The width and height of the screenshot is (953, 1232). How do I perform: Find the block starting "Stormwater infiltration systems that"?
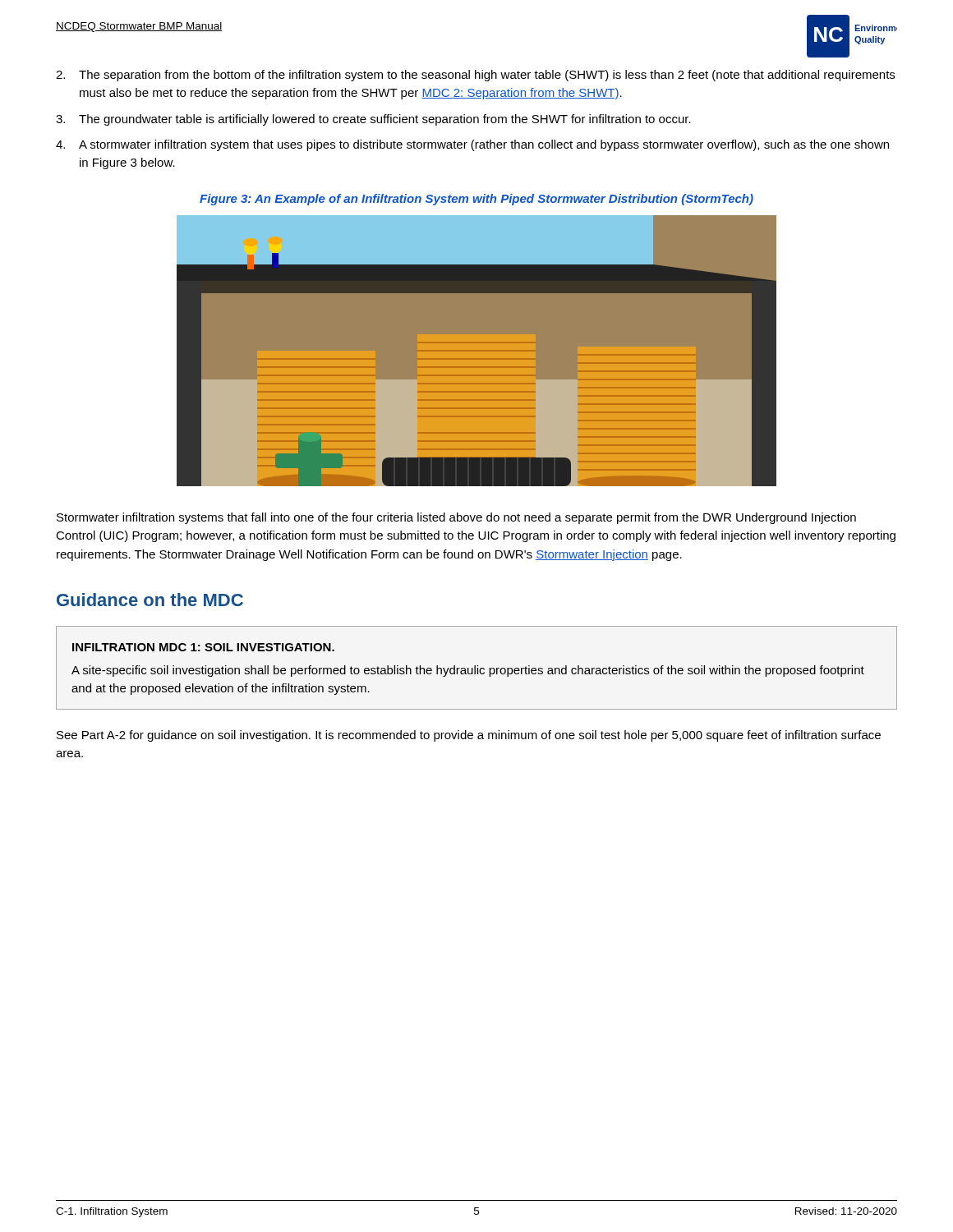click(x=476, y=535)
